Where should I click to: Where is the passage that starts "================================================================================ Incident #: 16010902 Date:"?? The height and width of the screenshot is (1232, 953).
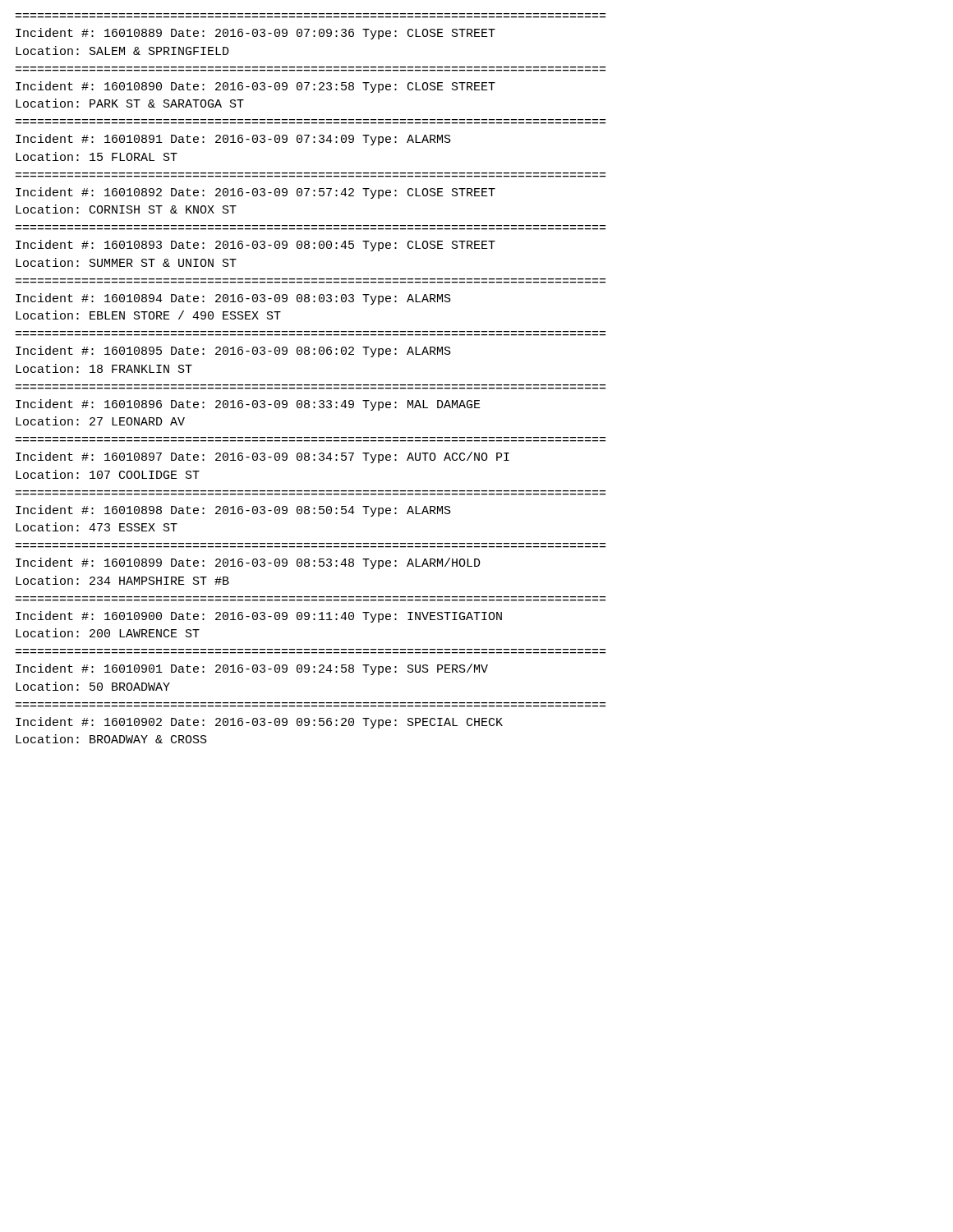coord(476,723)
